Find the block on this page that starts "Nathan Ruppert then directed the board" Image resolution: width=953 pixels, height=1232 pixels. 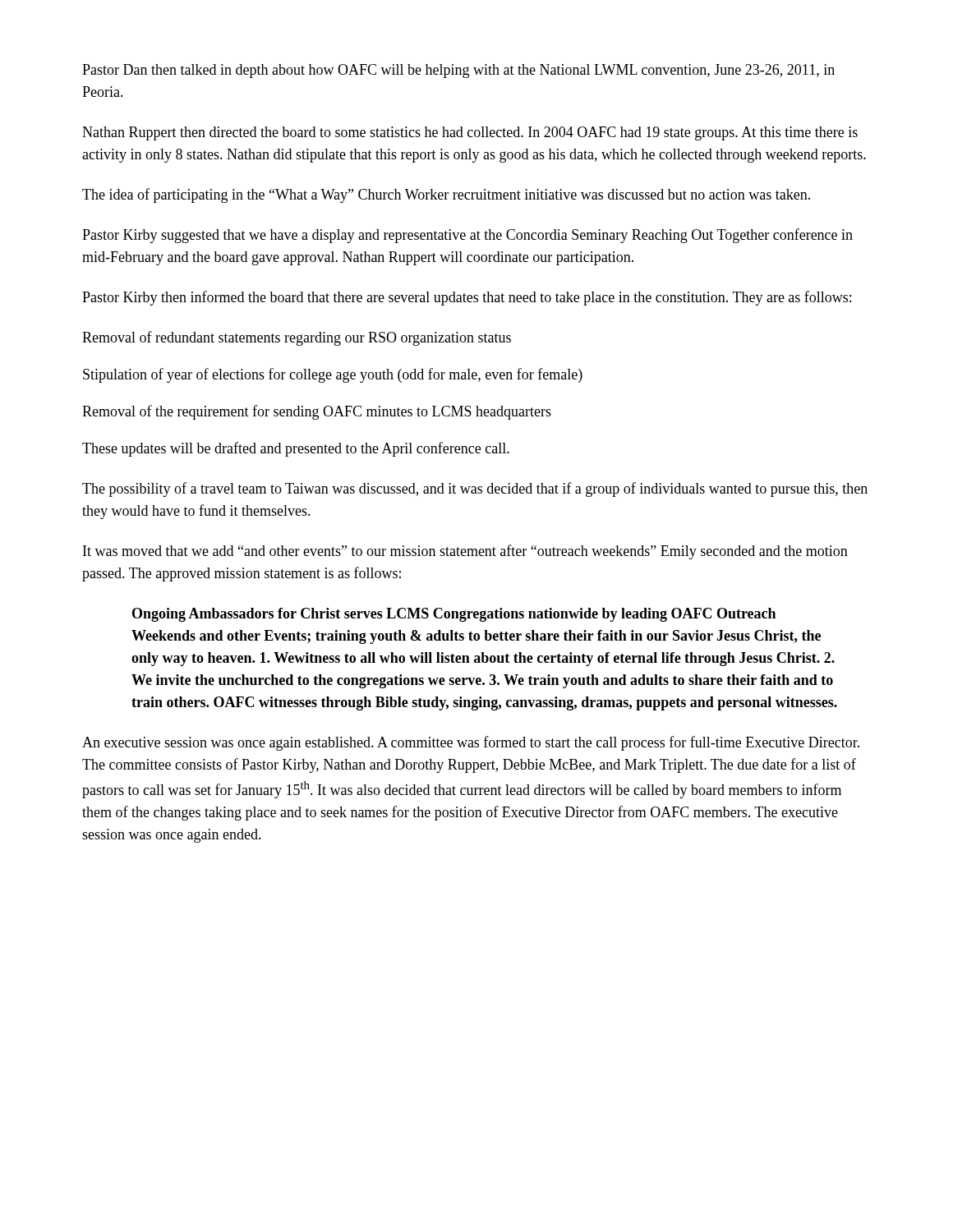[474, 143]
